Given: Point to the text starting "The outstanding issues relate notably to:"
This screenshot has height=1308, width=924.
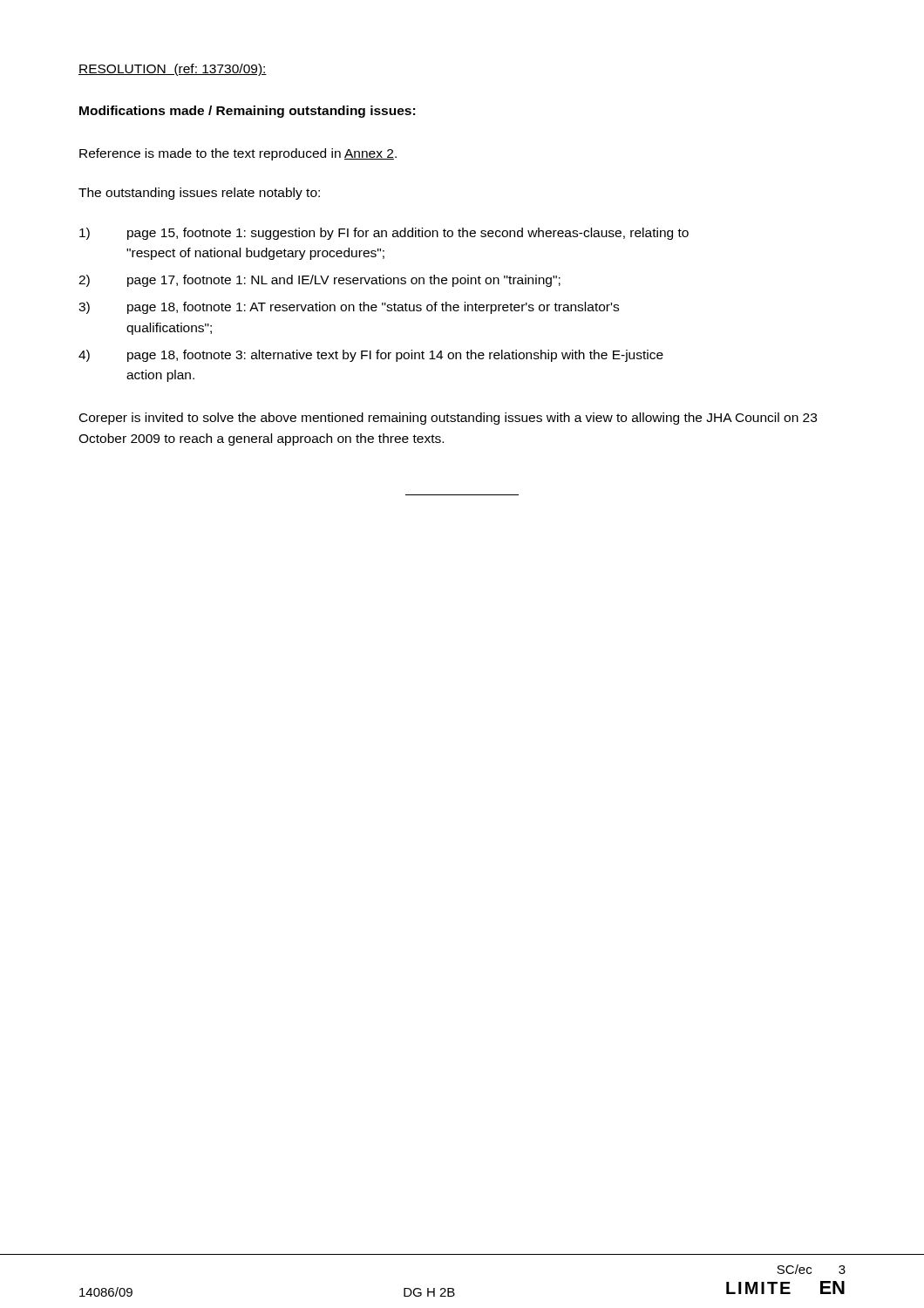Looking at the screenshot, I should pyautogui.click(x=200, y=192).
